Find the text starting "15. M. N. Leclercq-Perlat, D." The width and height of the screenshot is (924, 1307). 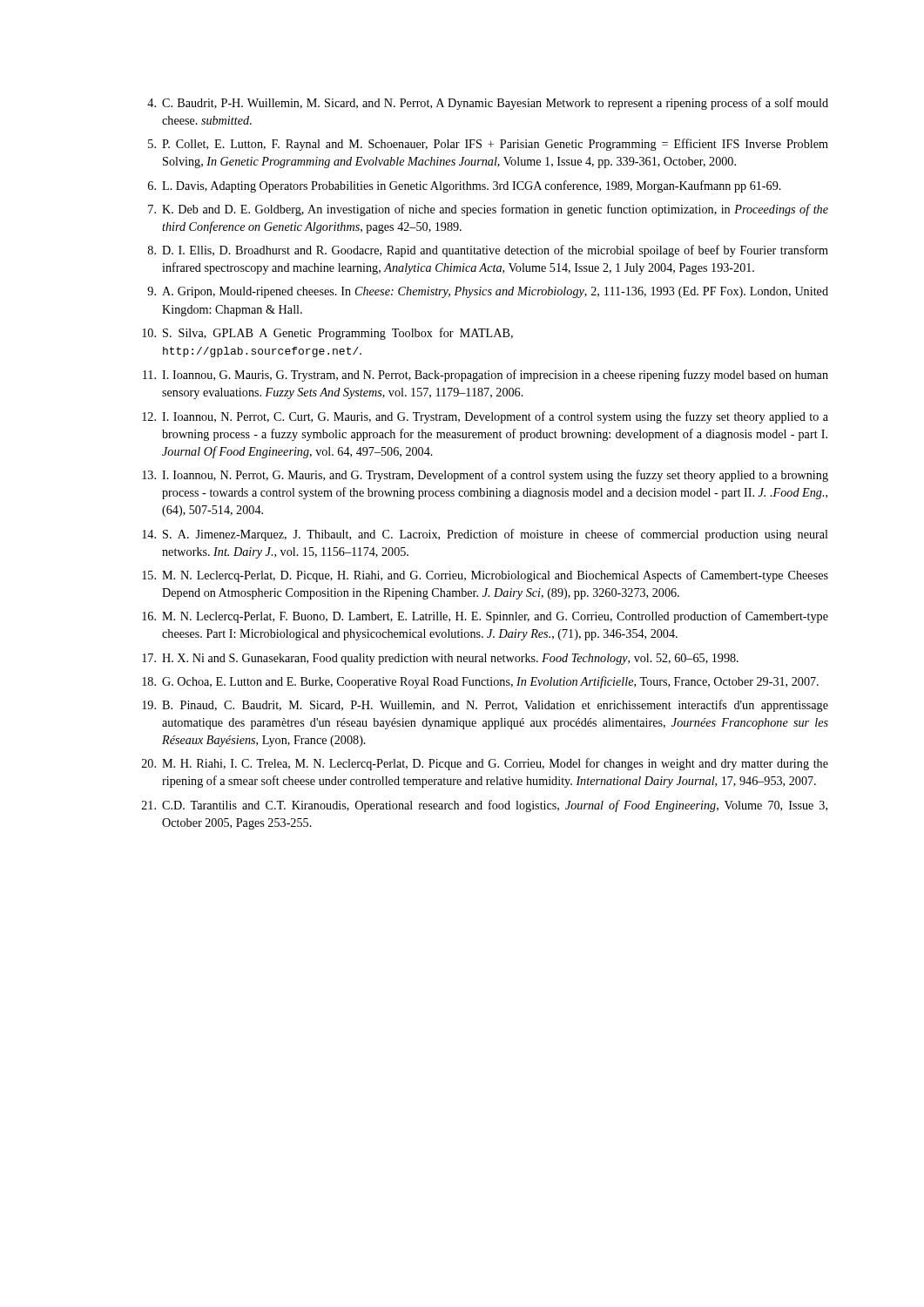[x=479, y=584]
